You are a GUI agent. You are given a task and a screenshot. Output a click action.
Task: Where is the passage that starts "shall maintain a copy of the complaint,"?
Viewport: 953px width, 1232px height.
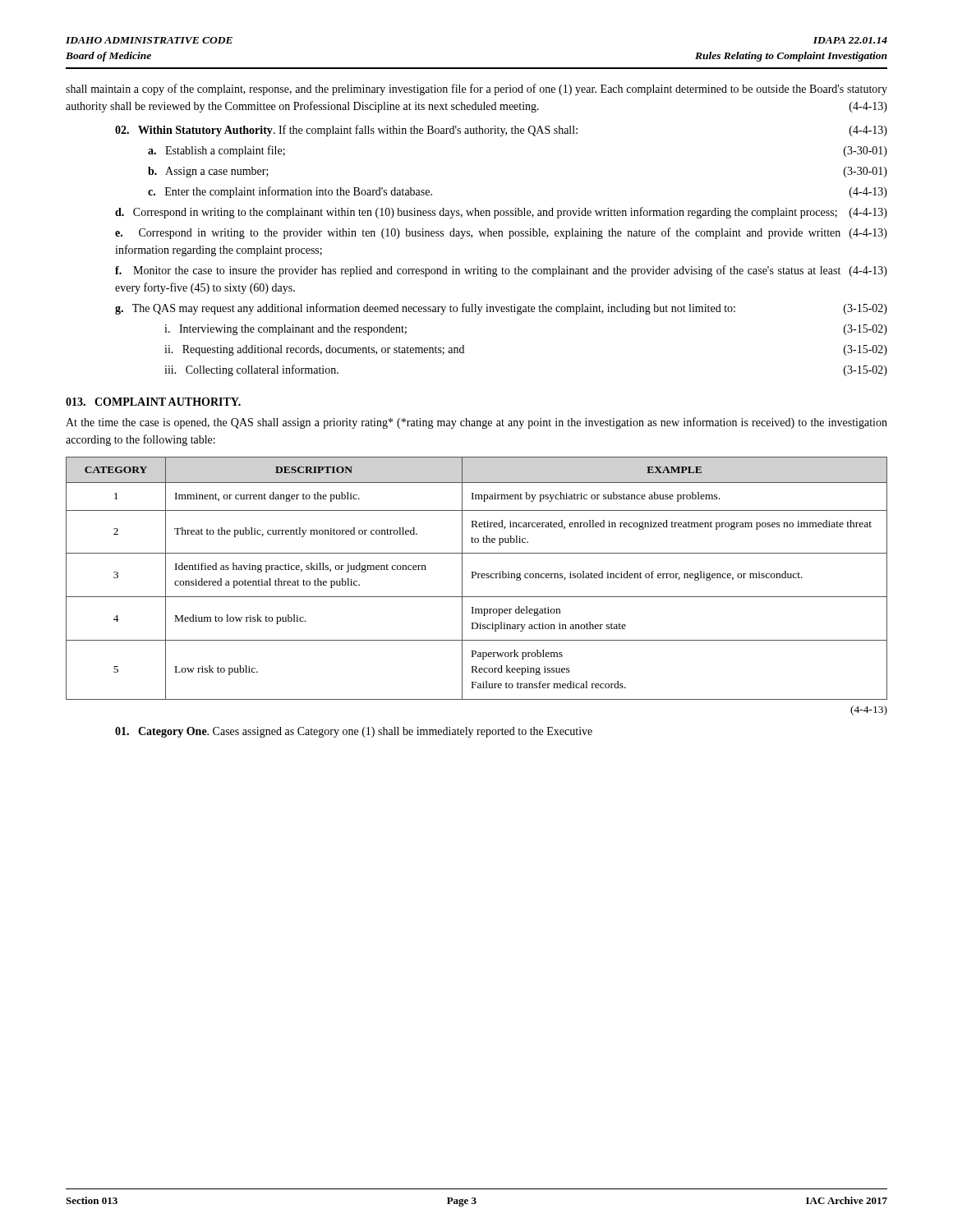[x=476, y=99]
